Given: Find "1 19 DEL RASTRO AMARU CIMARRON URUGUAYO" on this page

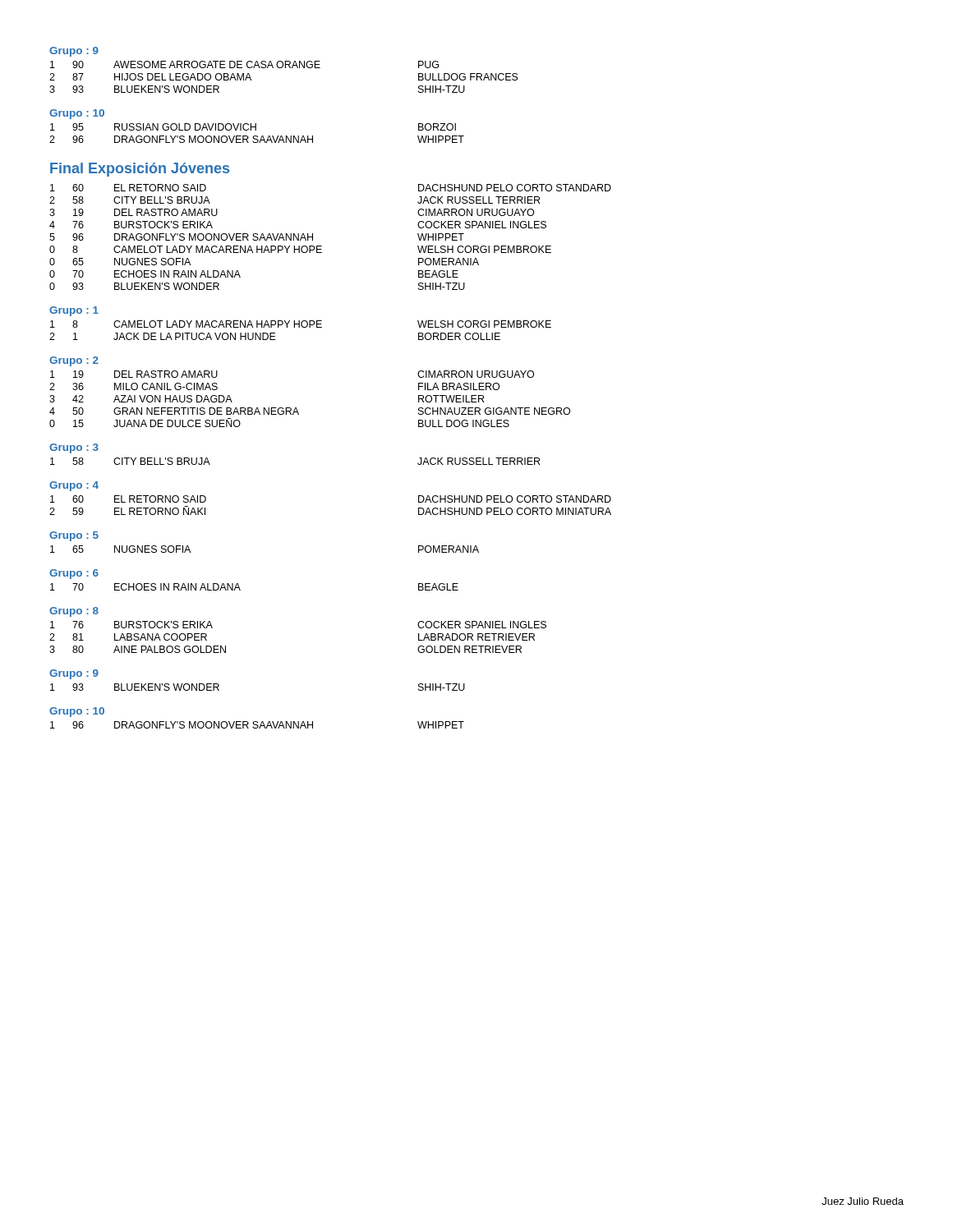Looking at the screenshot, I should pyautogui.click(x=476, y=375).
